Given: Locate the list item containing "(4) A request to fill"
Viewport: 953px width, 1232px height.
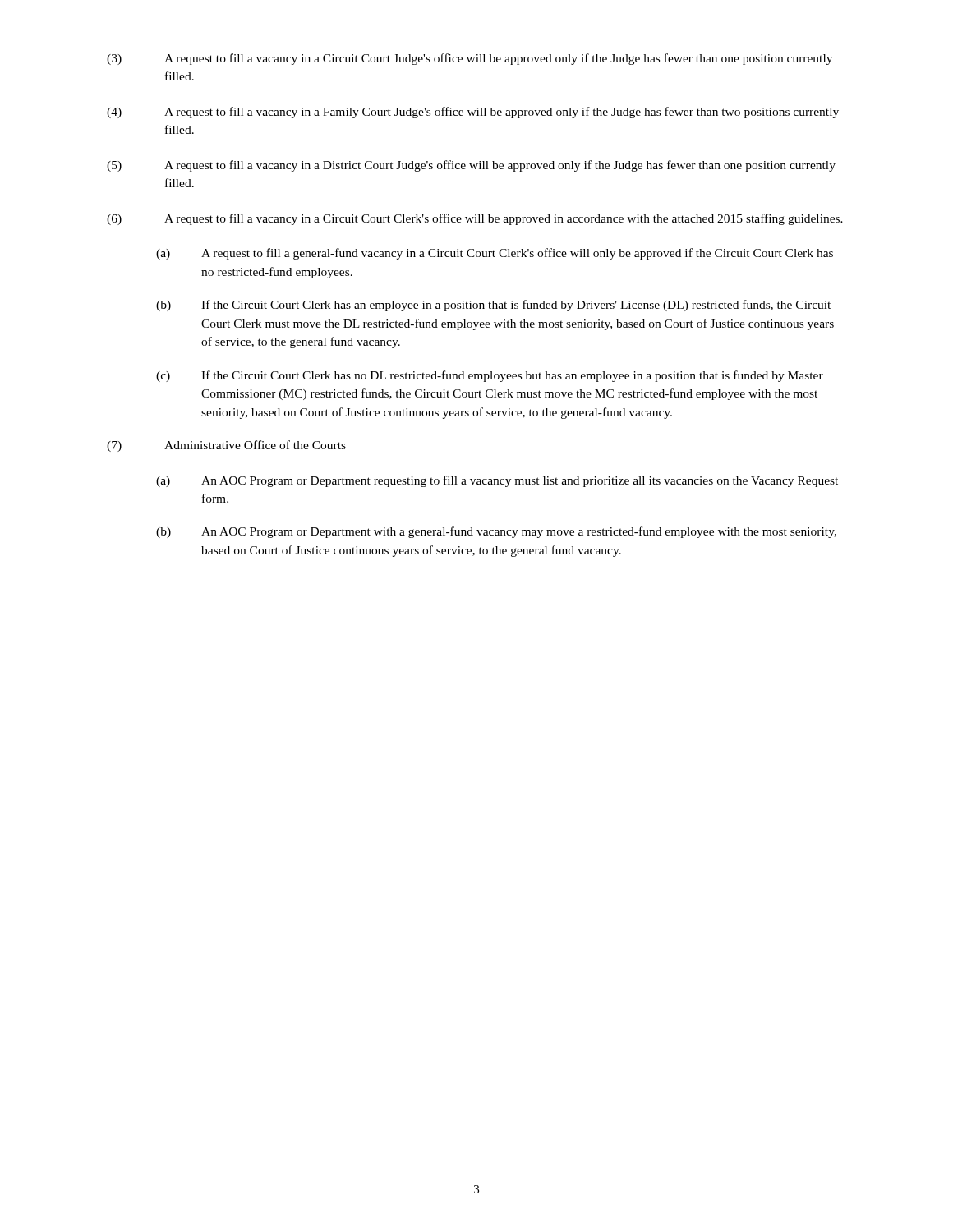Looking at the screenshot, I should pos(476,121).
